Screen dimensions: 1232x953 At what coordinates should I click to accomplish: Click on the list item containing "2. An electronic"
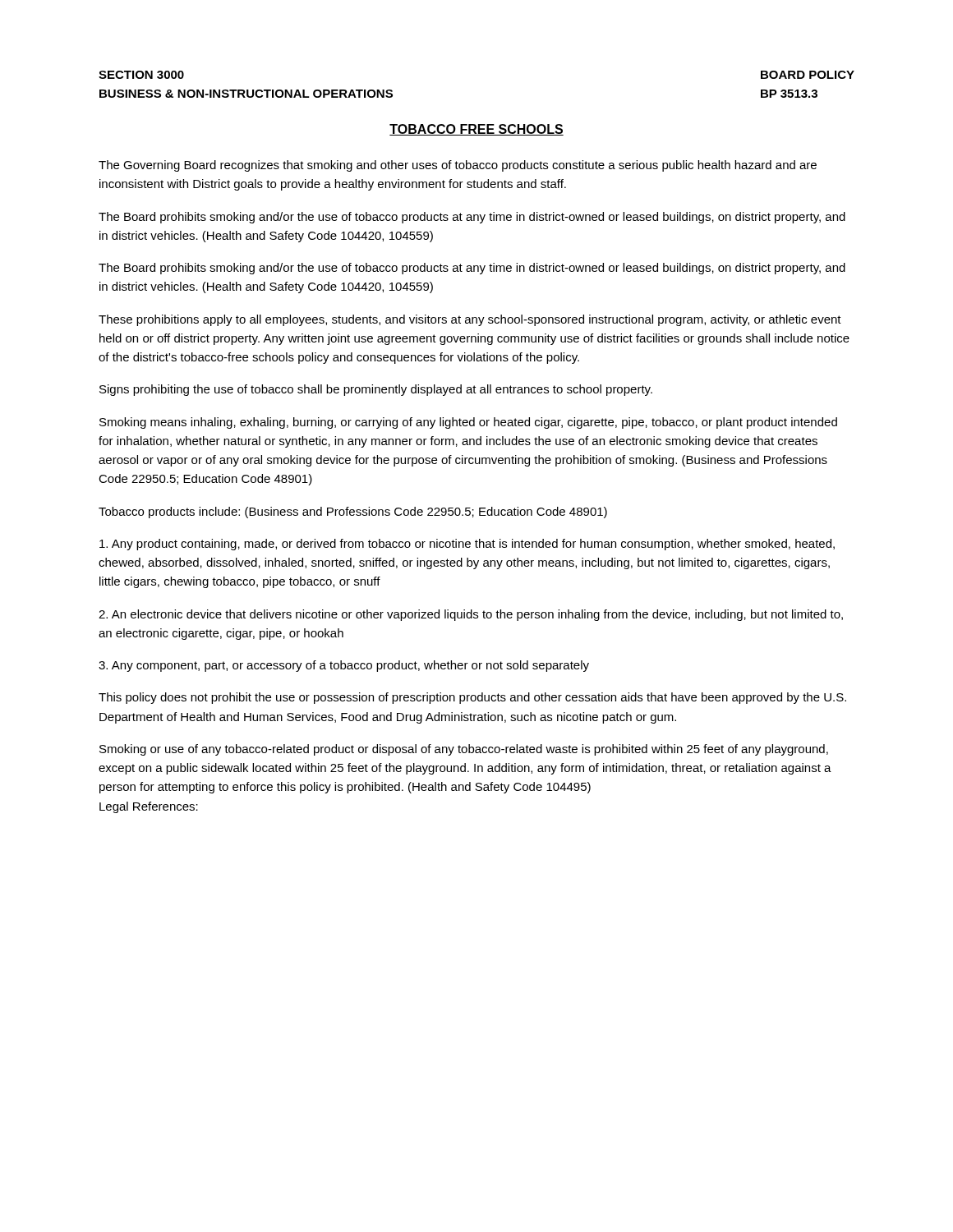(x=471, y=623)
